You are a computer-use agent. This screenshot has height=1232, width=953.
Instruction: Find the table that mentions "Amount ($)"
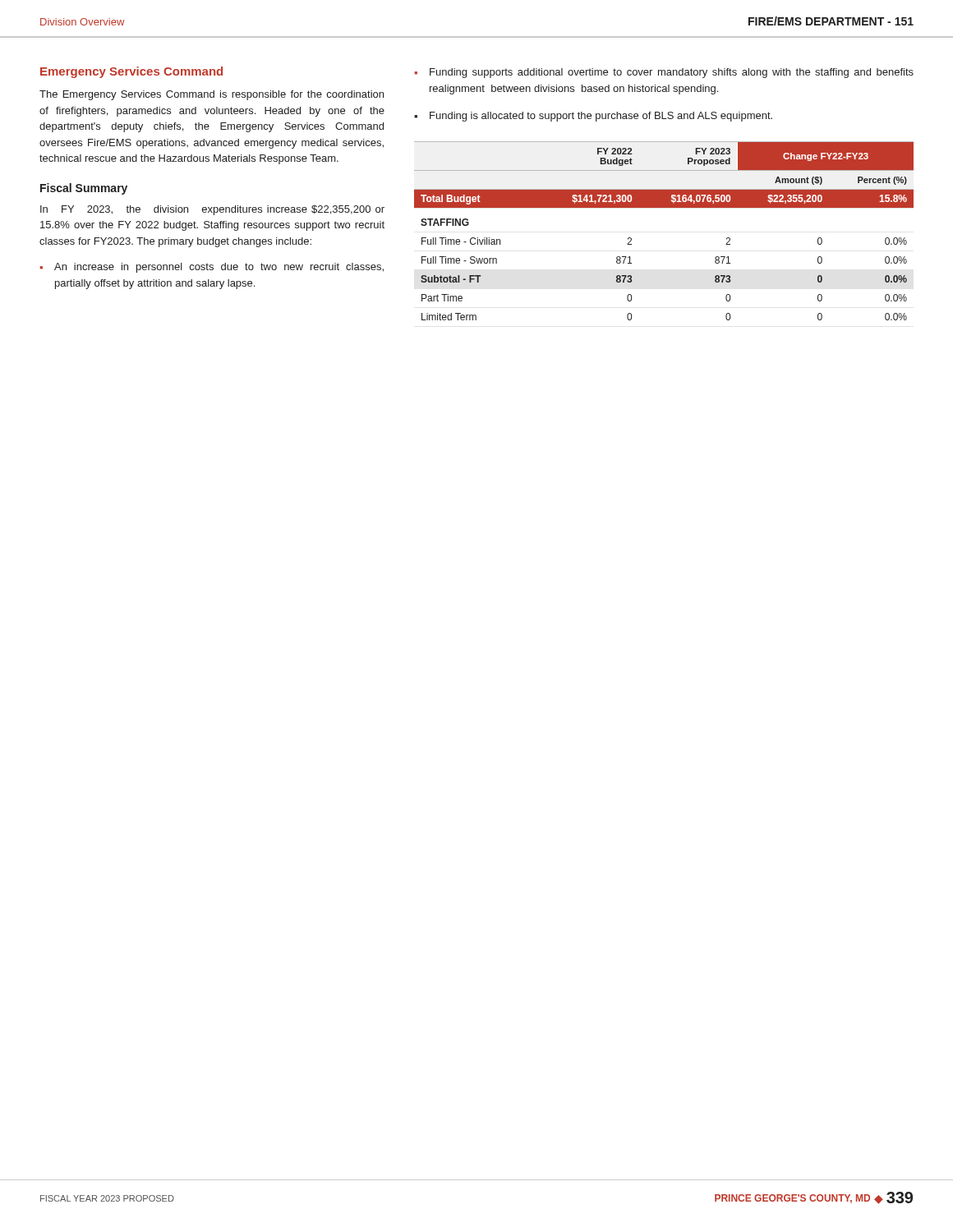(664, 234)
